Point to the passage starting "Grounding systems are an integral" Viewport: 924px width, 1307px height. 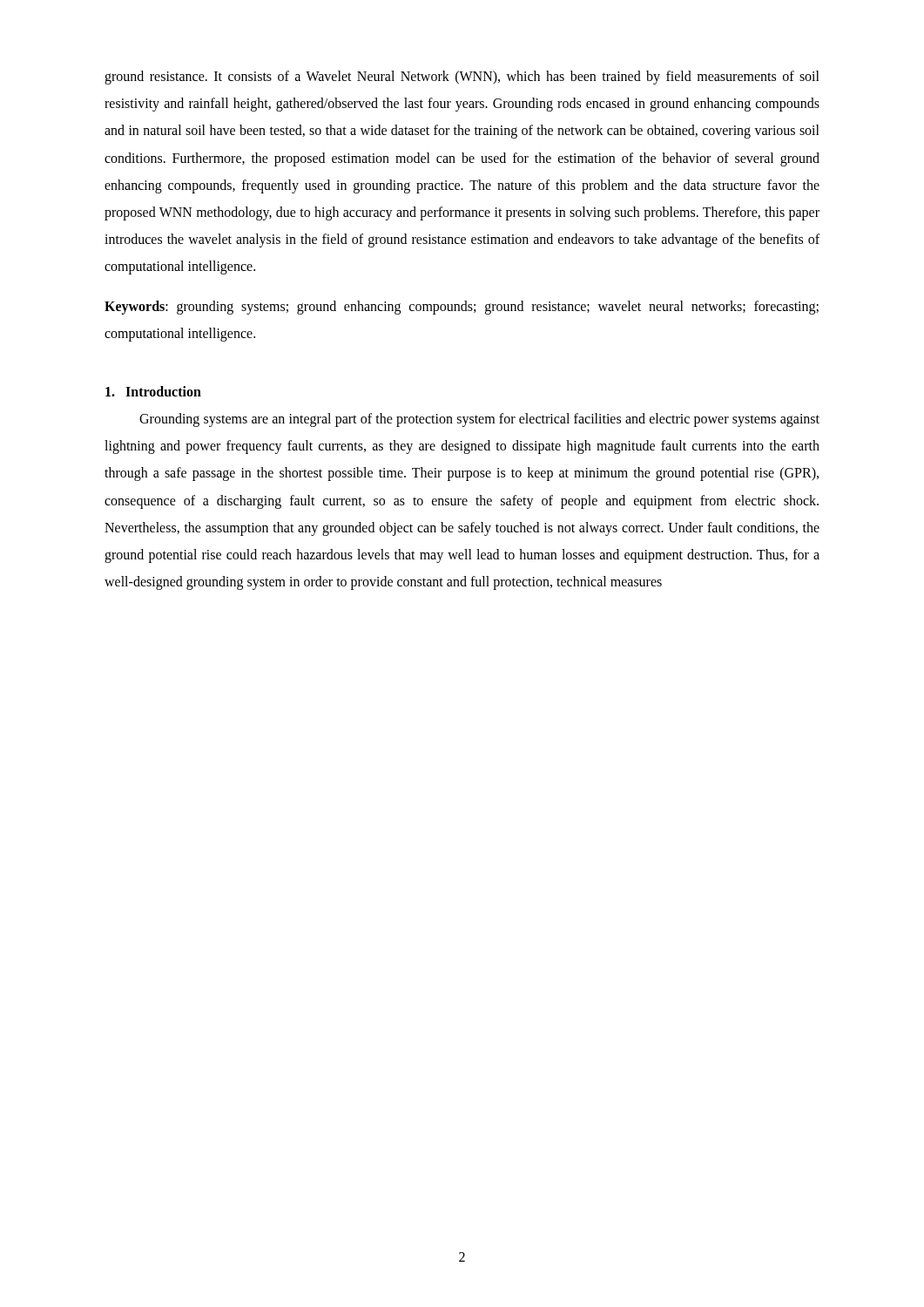tap(462, 500)
